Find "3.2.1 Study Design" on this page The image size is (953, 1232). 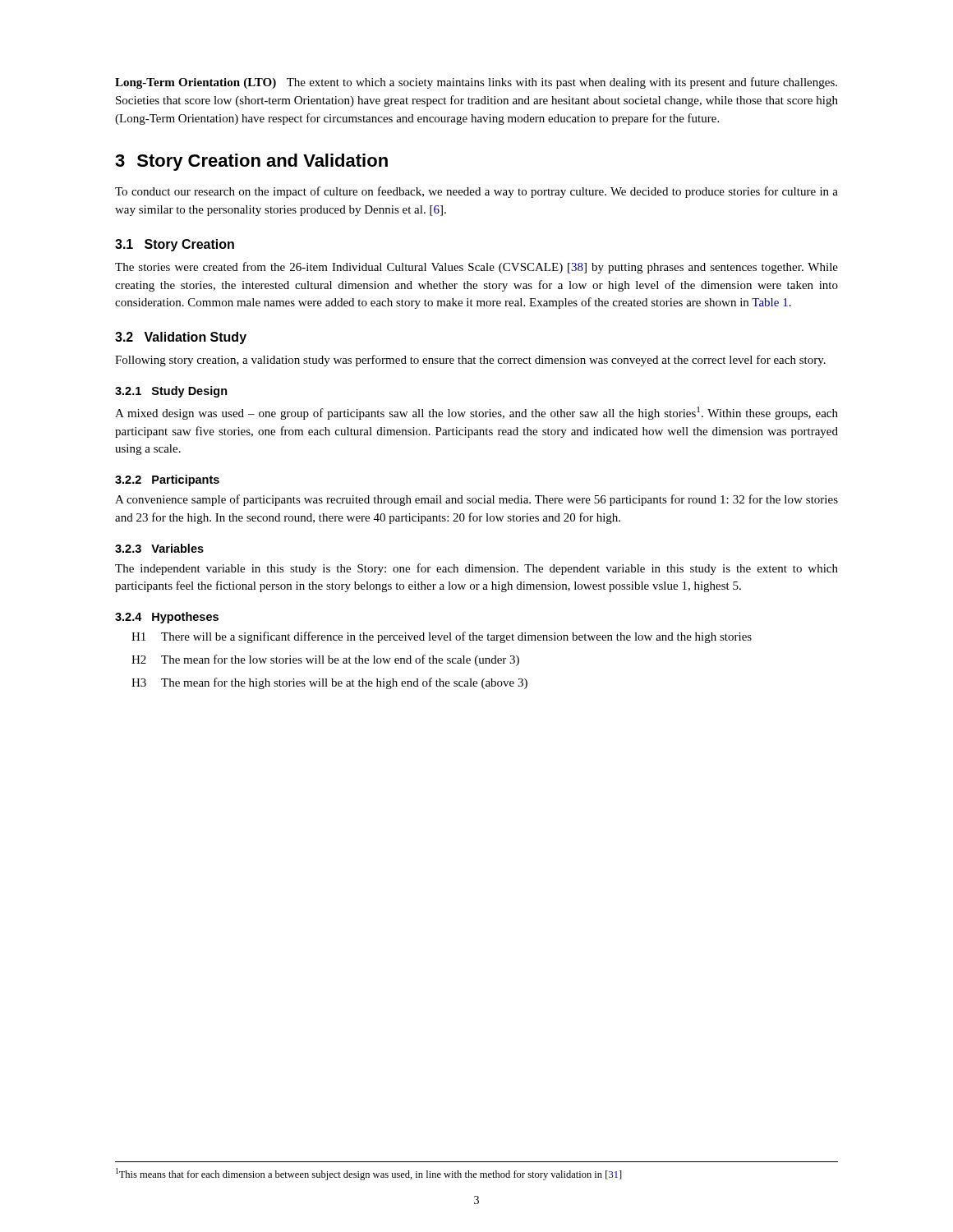pyautogui.click(x=171, y=391)
